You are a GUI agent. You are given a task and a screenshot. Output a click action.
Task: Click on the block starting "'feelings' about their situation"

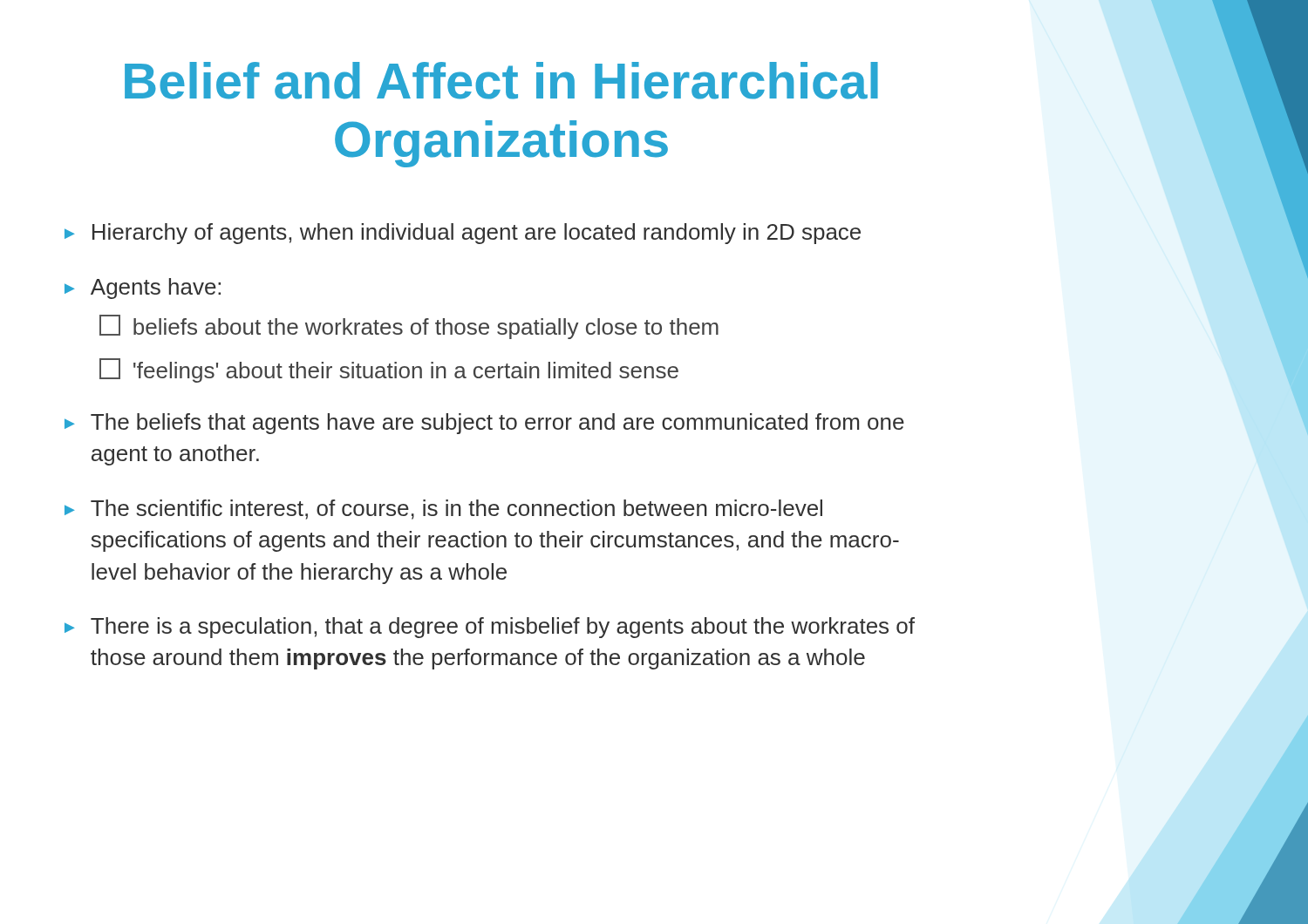389,370
